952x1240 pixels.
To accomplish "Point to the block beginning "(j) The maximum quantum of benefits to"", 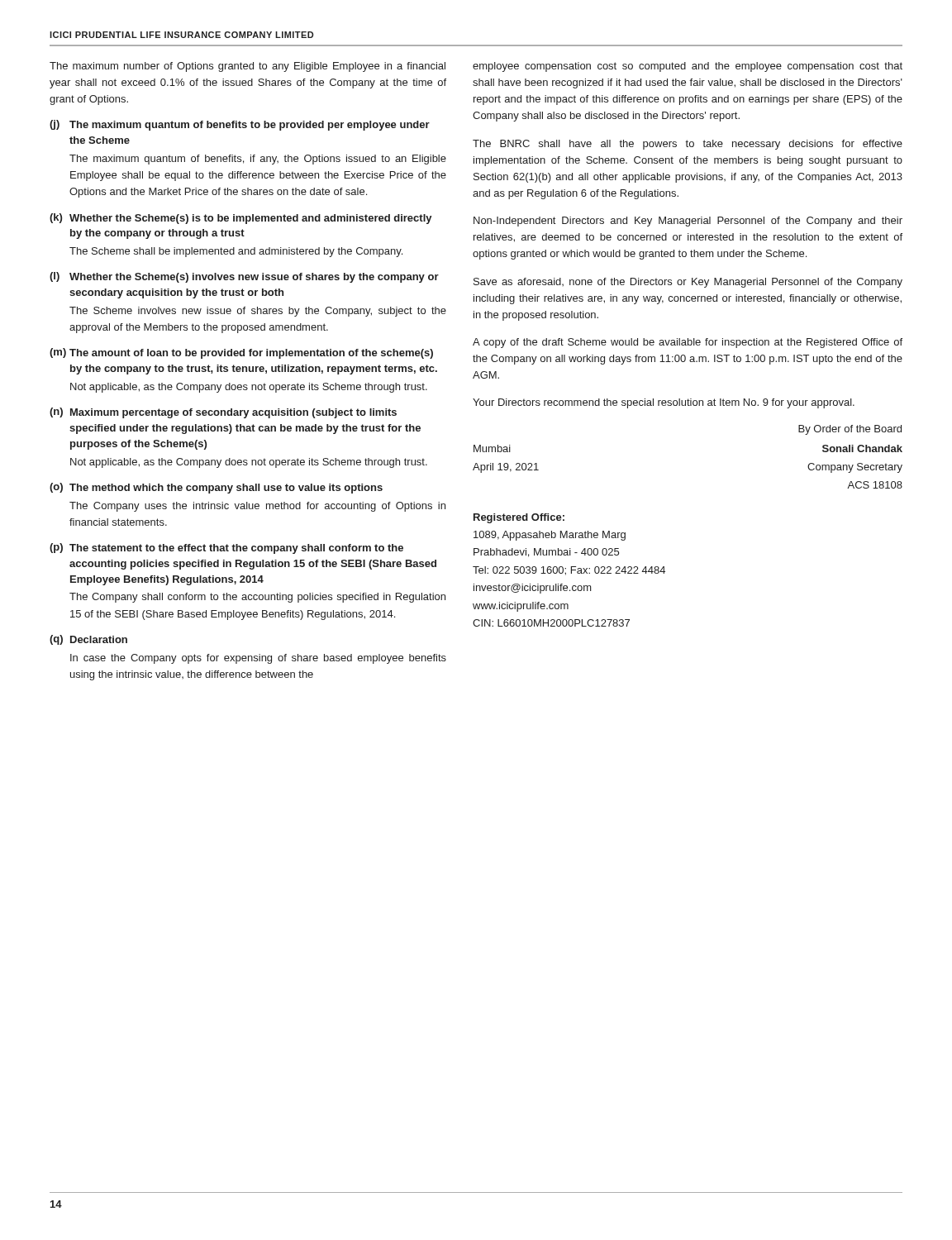I will (x=248, y=159).
